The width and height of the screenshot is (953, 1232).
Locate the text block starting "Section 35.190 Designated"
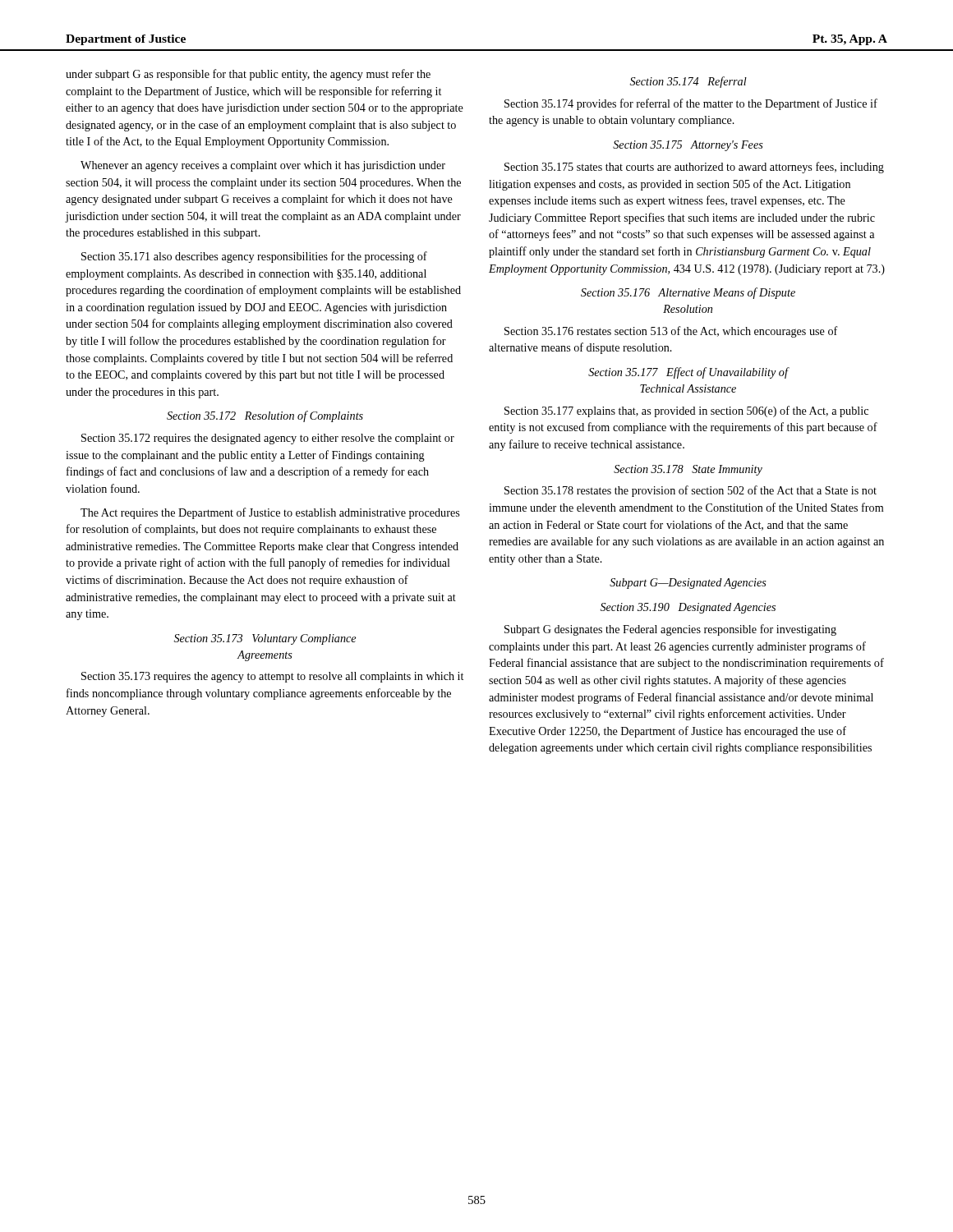click(x=688, y=607)
